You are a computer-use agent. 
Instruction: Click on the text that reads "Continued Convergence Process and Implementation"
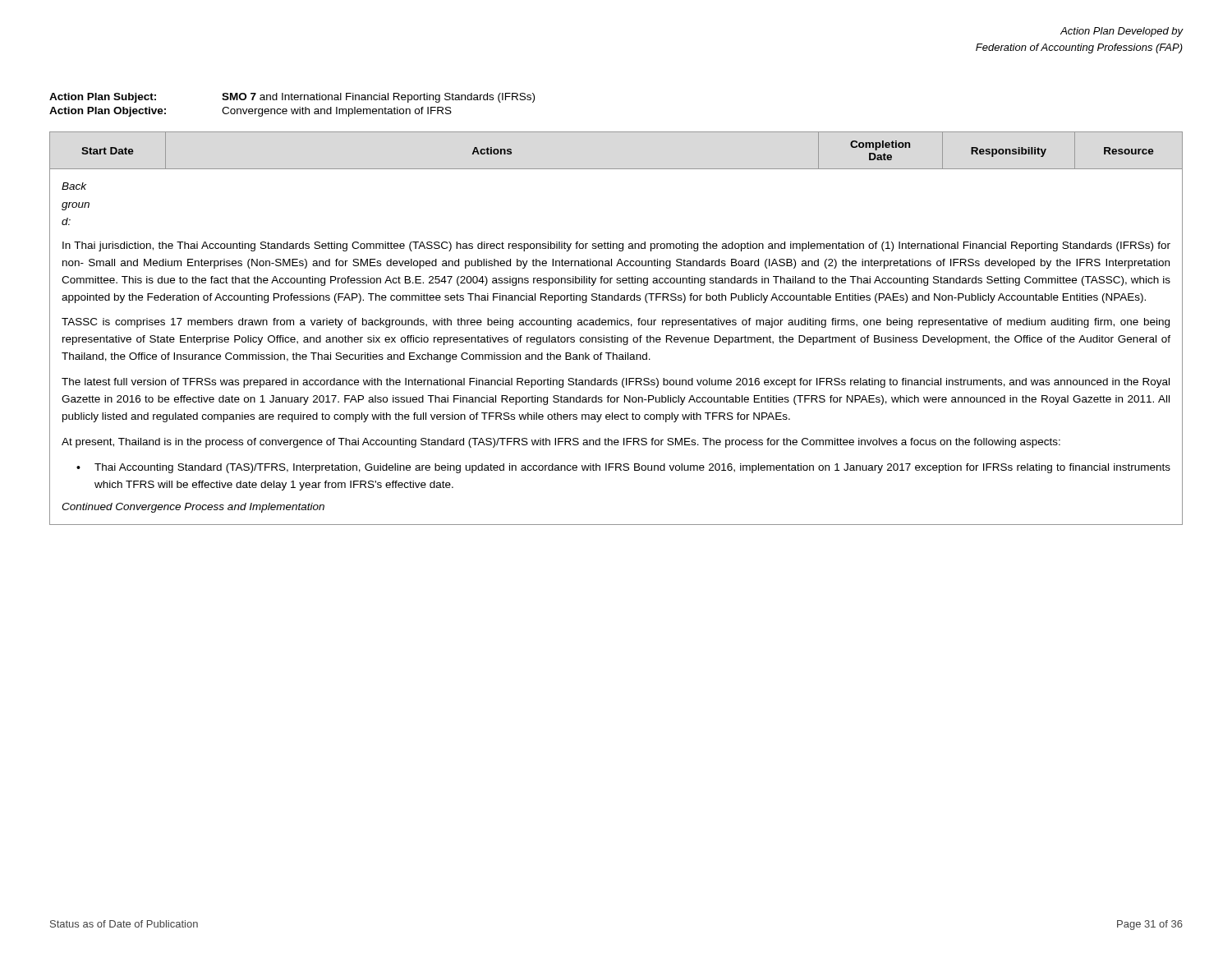193,506
